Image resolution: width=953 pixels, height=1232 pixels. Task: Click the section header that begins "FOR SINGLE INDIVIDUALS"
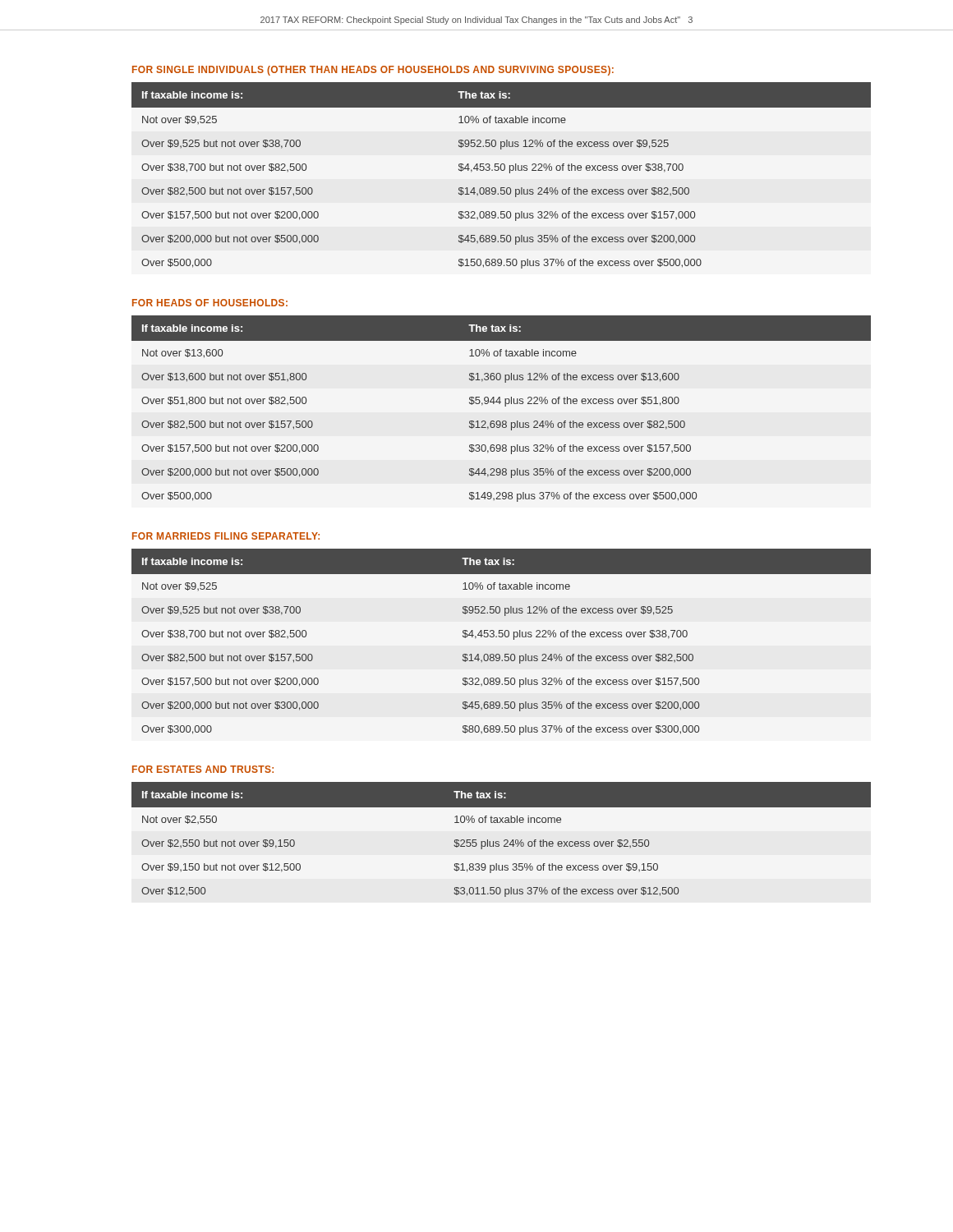[373, 70]
